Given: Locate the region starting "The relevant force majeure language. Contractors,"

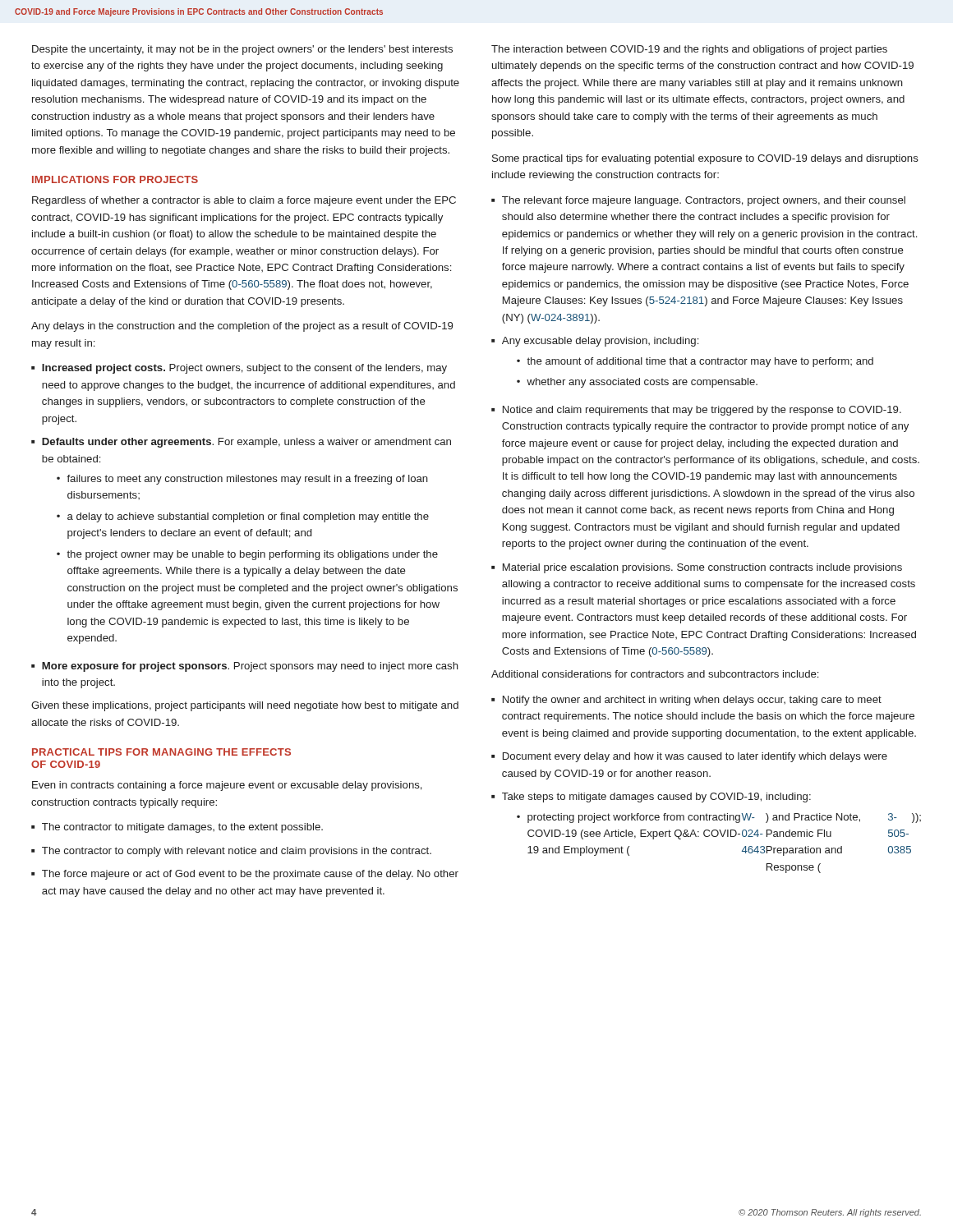Looking at the screenshot, I should coord(712,259).
